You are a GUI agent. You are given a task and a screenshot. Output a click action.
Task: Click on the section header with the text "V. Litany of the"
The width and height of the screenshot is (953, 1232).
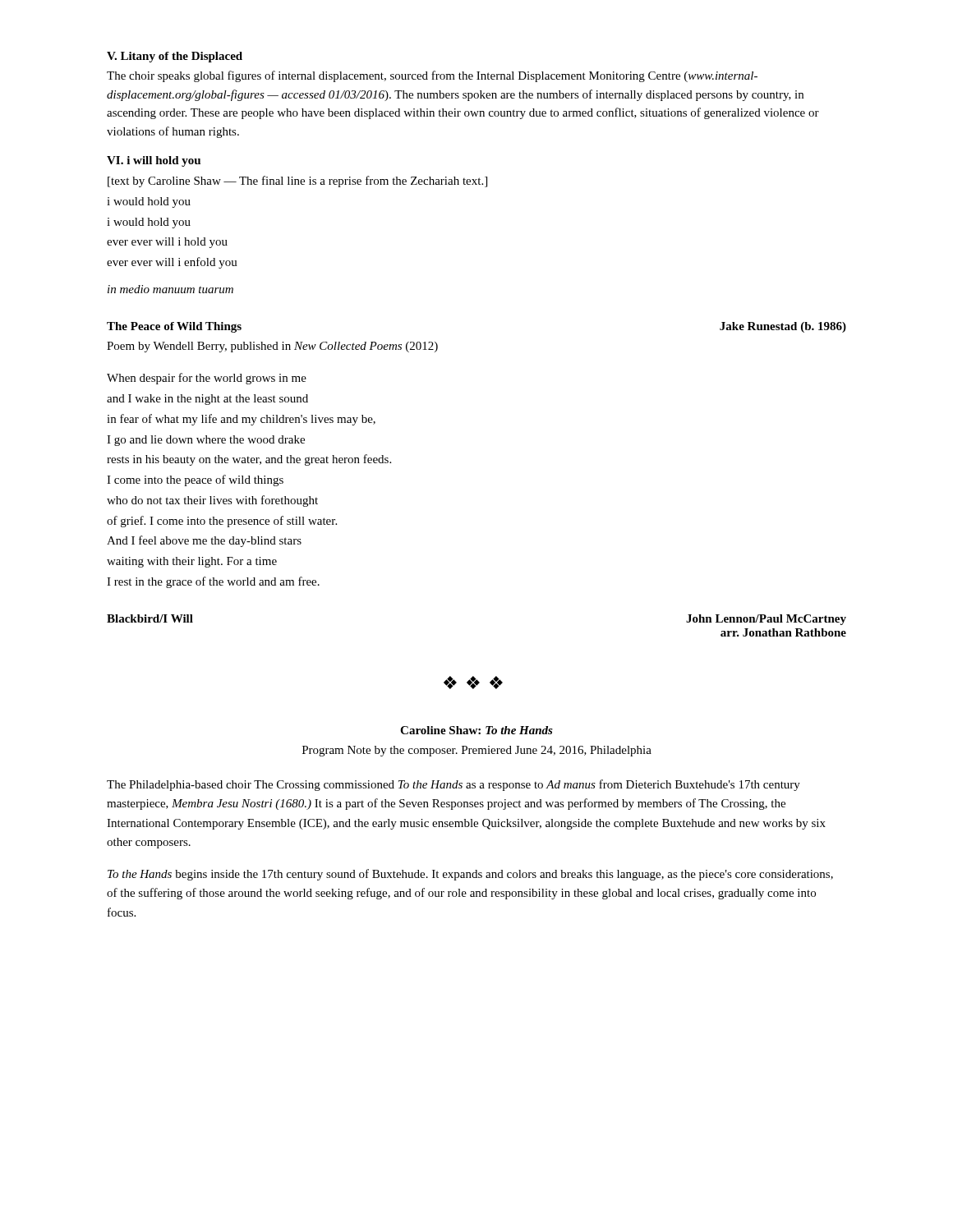click(175, 56)
